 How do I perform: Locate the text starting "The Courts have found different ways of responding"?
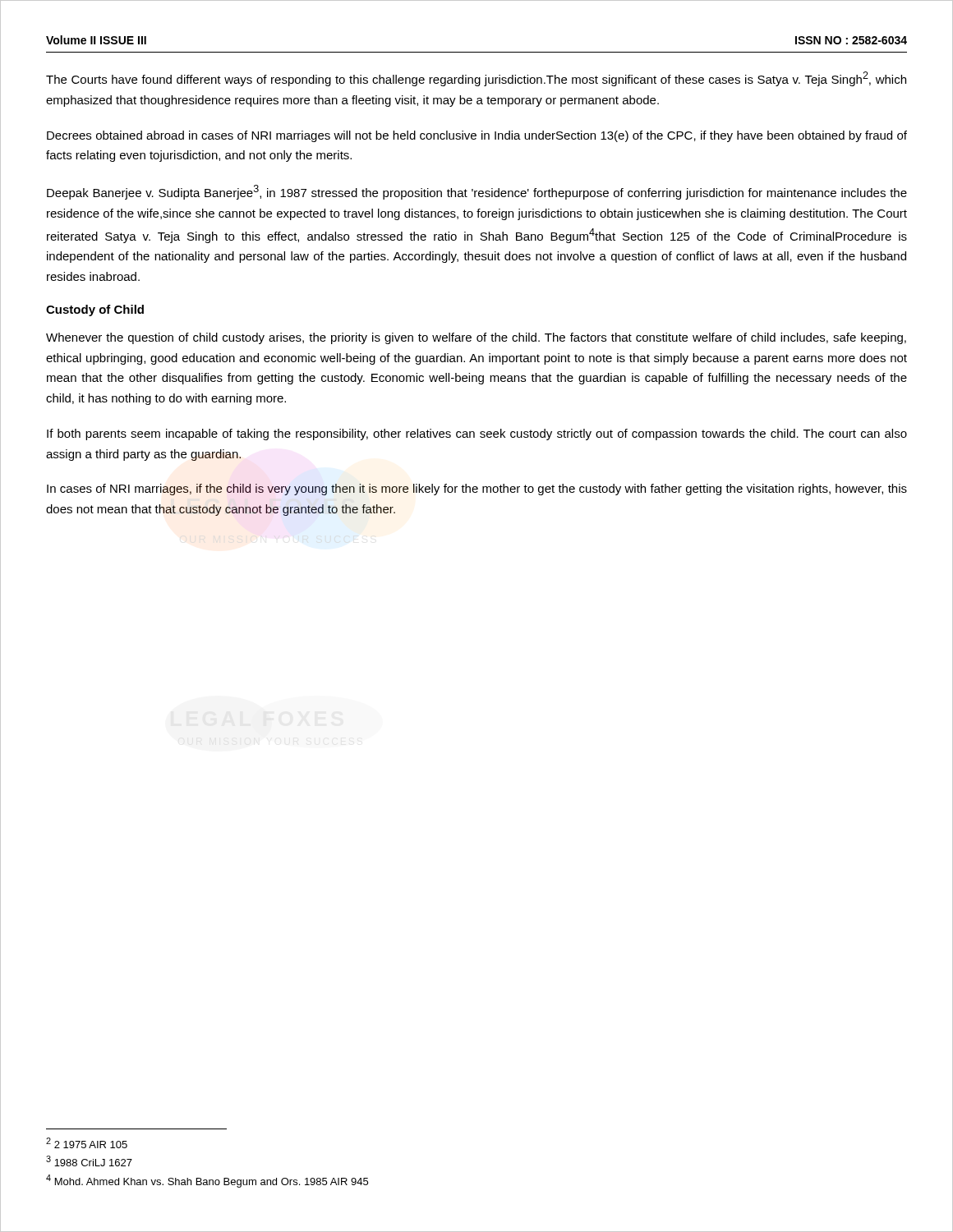[x=476, y=88]
